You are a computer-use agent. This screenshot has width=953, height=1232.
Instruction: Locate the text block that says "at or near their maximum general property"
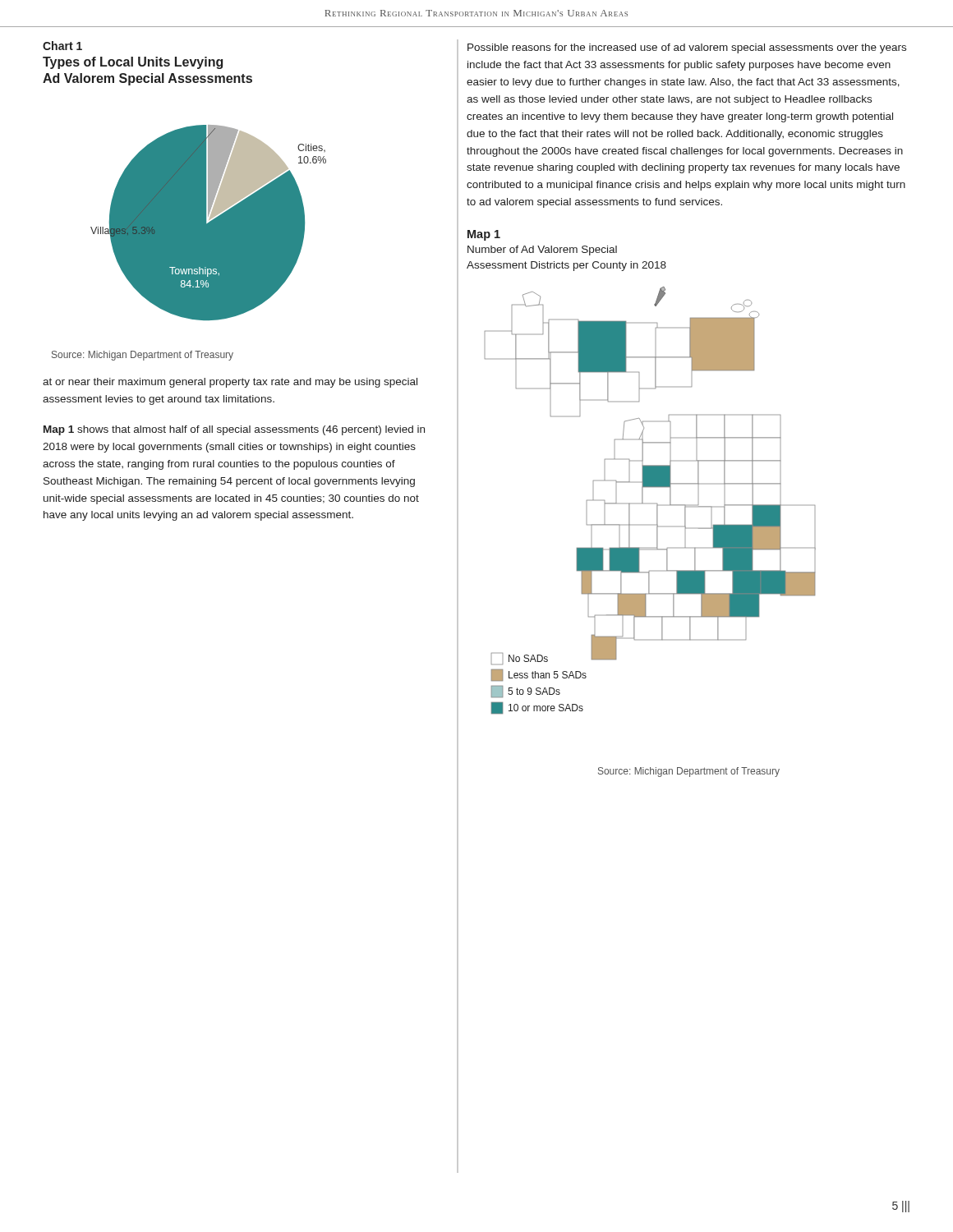tap(230, 390)
